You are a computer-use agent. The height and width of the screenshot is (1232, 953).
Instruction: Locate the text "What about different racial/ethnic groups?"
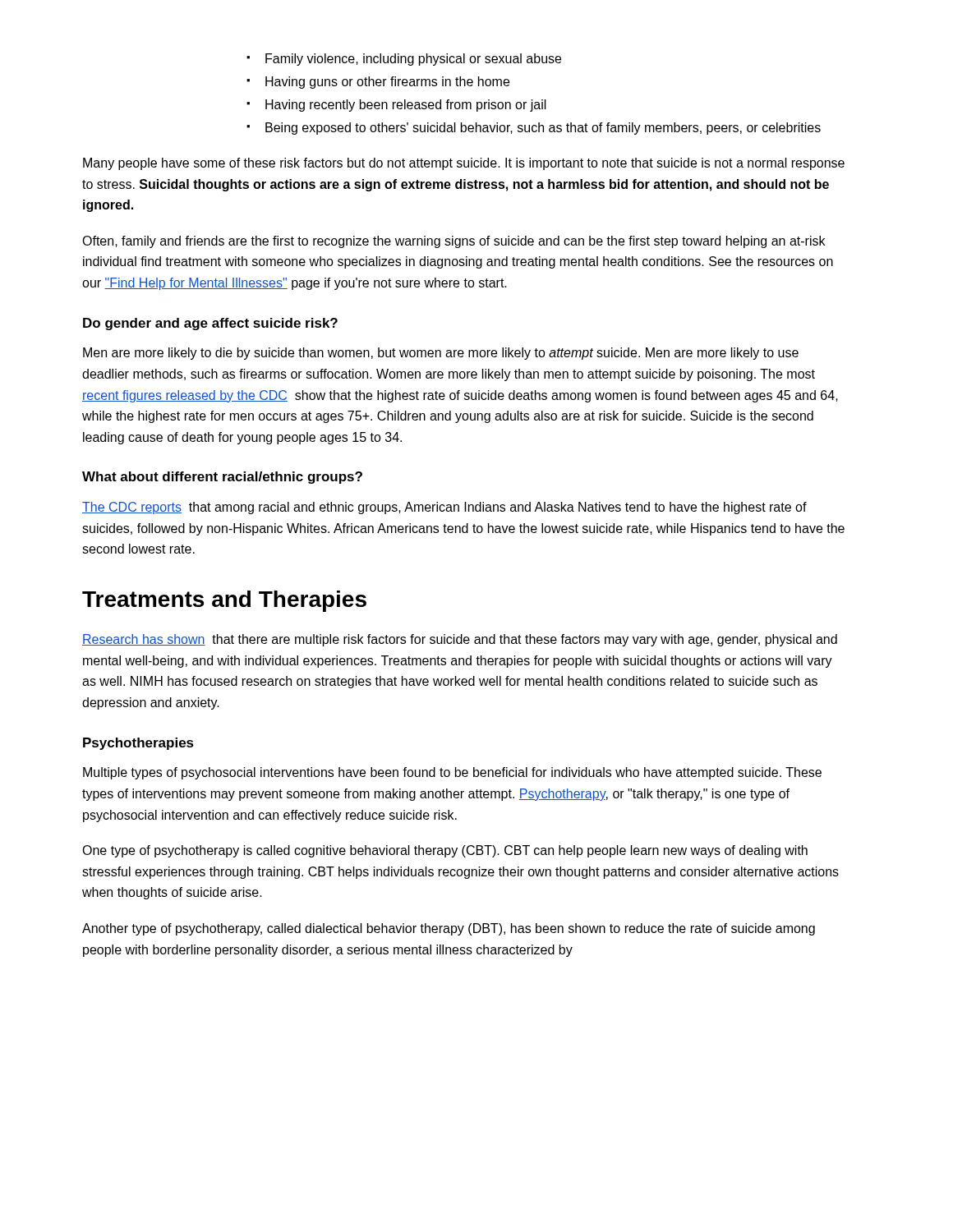coord(223,477)
